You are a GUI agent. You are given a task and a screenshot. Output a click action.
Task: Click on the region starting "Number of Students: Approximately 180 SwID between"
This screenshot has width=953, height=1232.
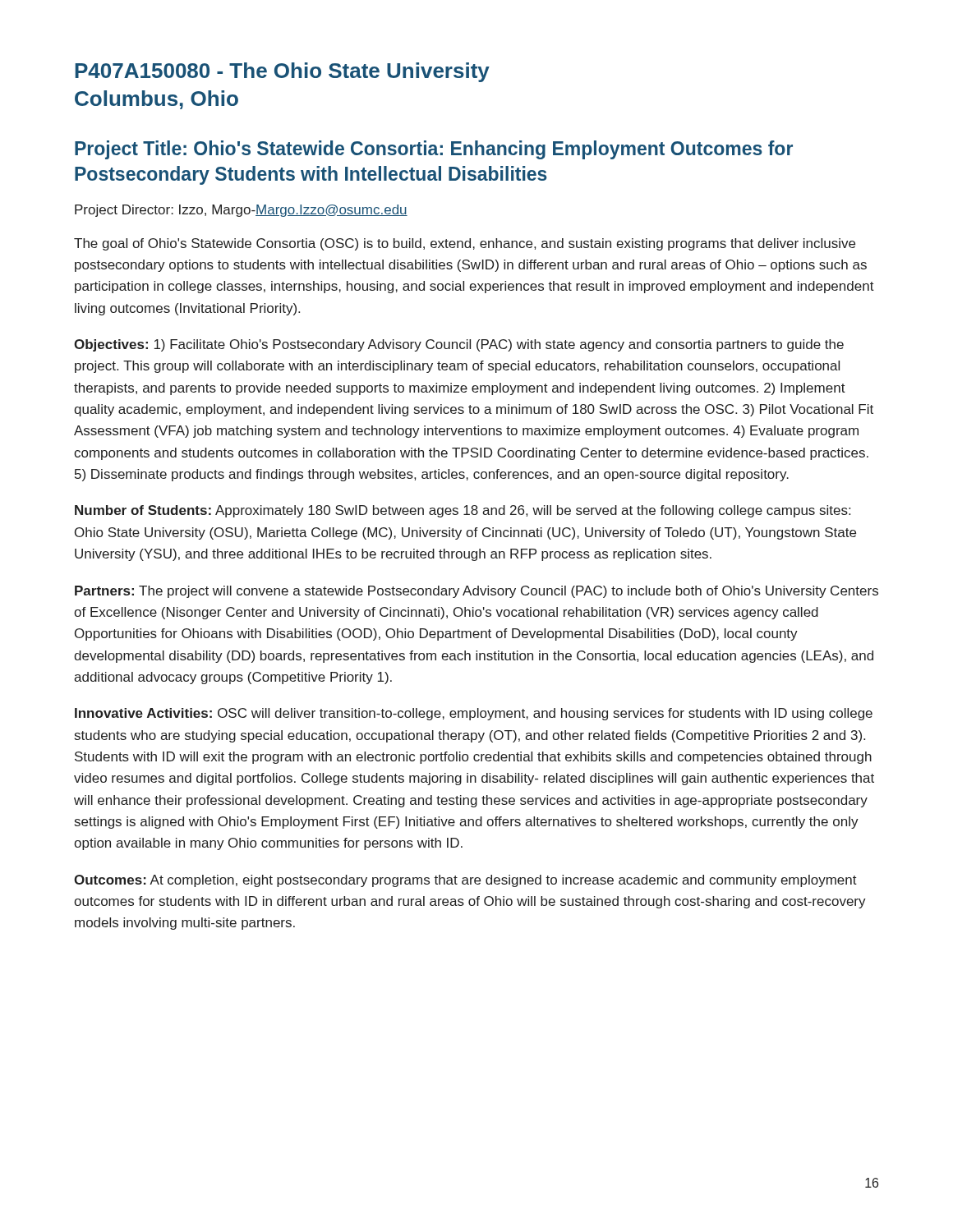tap(465, 532)
